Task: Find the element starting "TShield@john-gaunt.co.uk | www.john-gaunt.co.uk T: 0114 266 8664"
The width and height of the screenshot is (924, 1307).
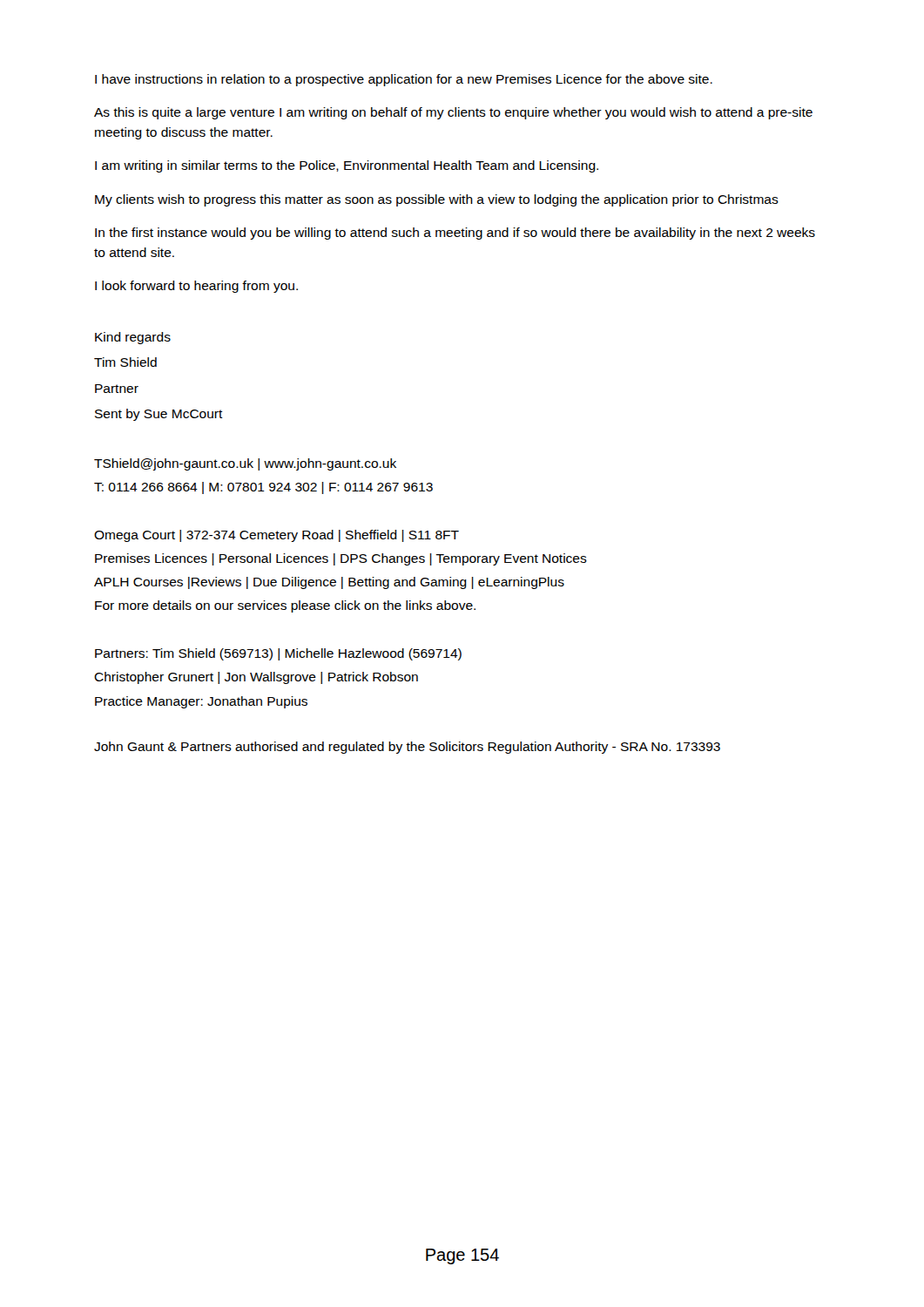Action: pos(264,475)
